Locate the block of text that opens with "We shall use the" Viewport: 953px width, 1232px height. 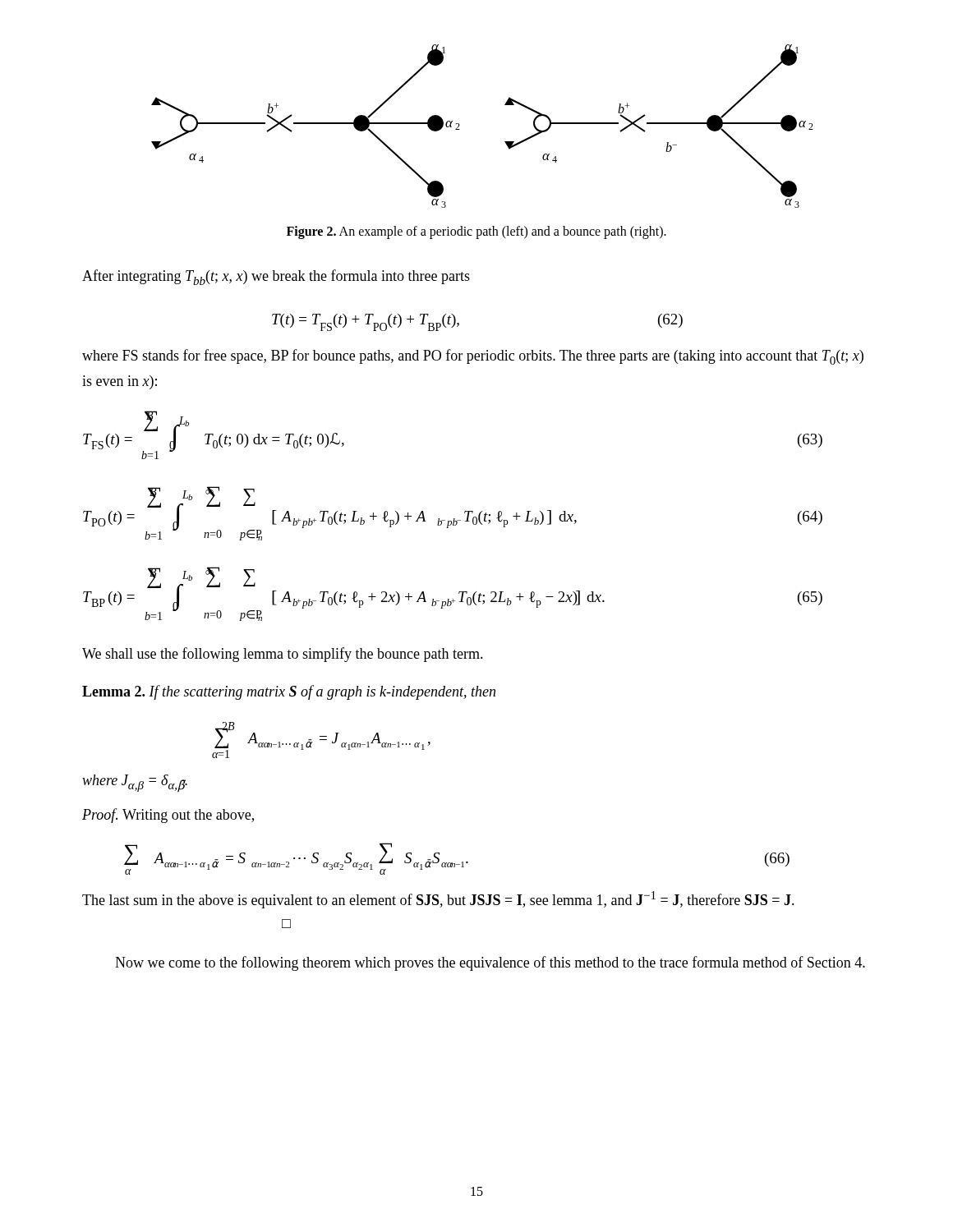283,653
